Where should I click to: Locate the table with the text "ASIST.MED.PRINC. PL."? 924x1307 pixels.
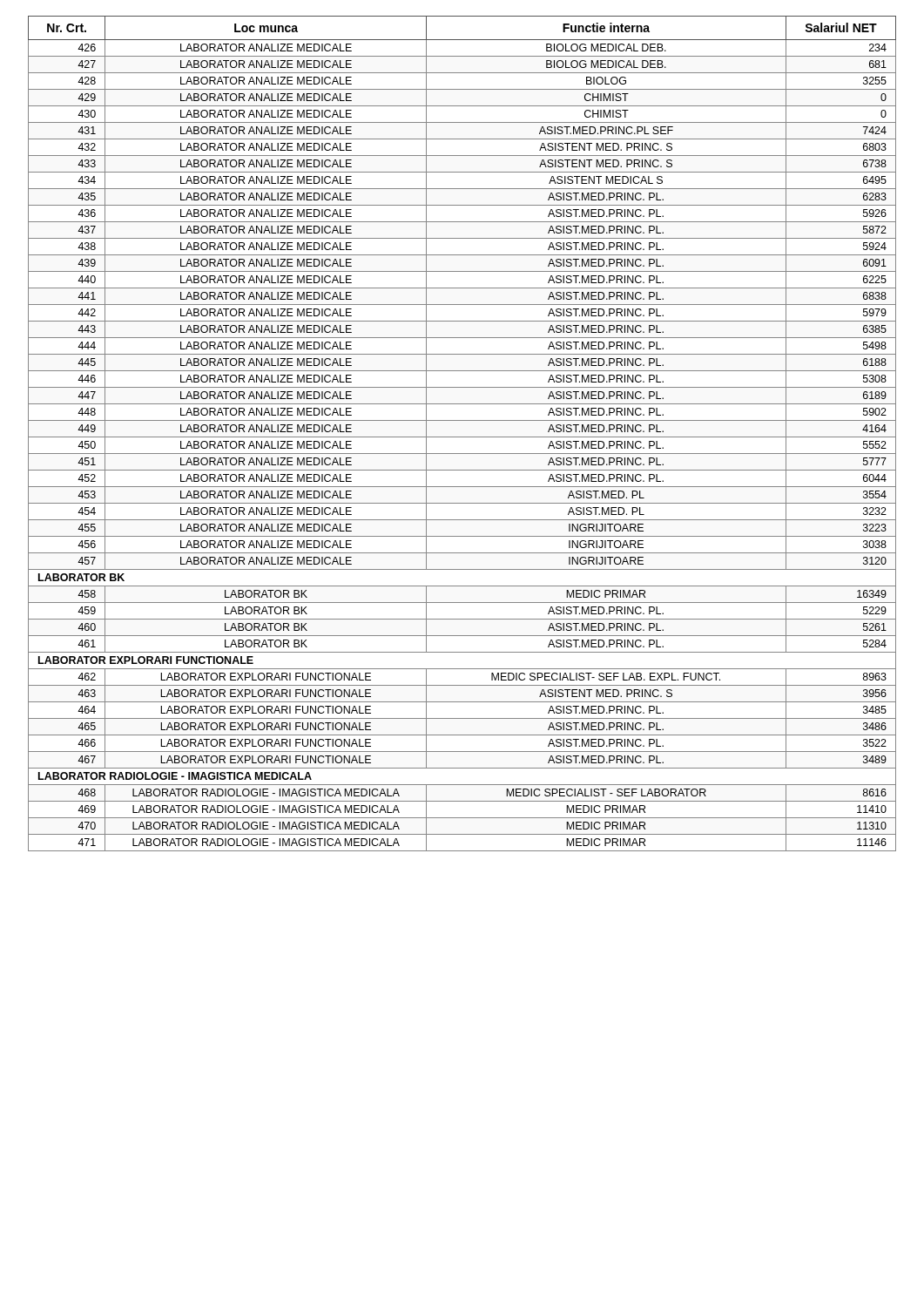point(462,433)
